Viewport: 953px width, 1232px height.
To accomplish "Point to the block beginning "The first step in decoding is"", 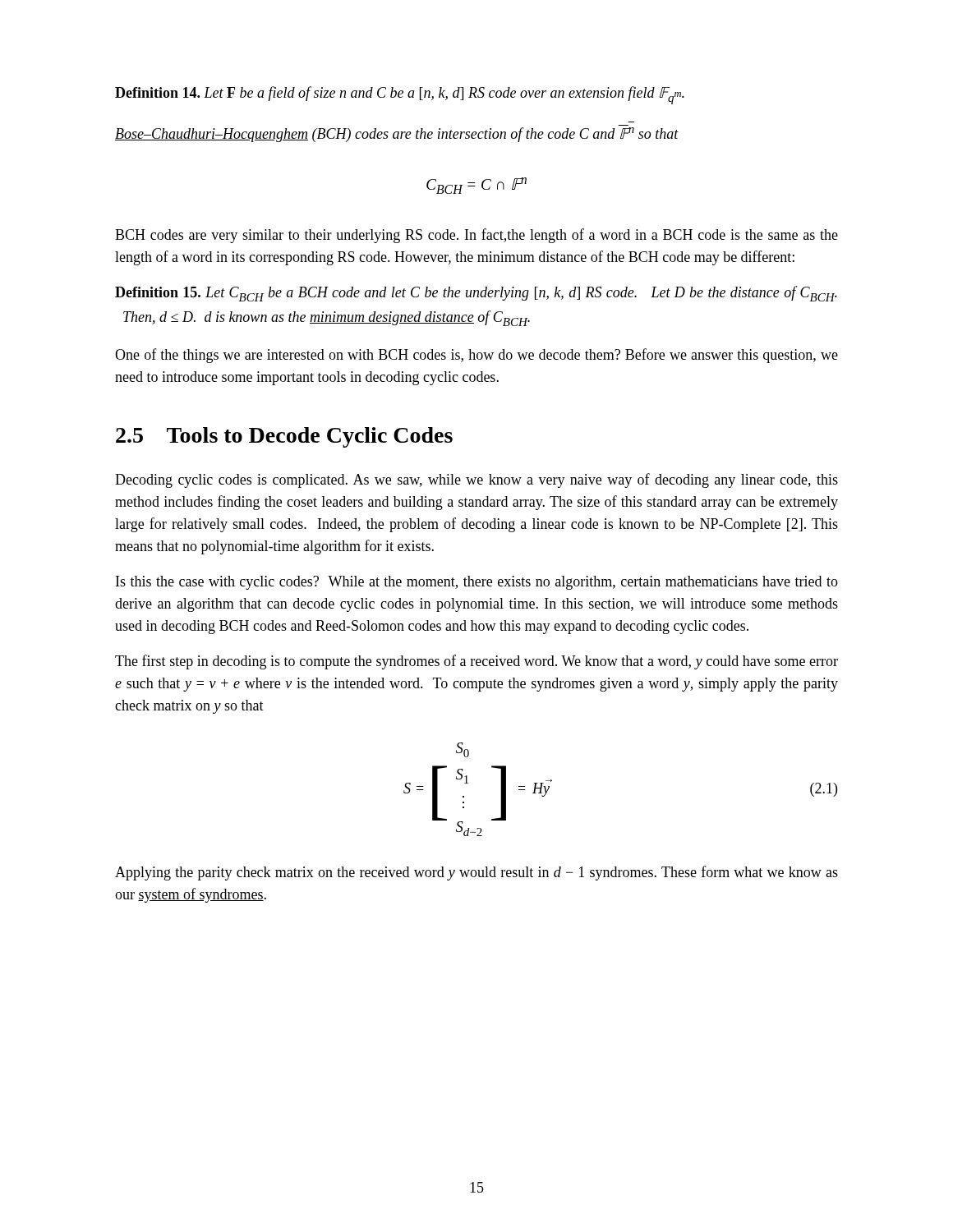I will [476, 683].
